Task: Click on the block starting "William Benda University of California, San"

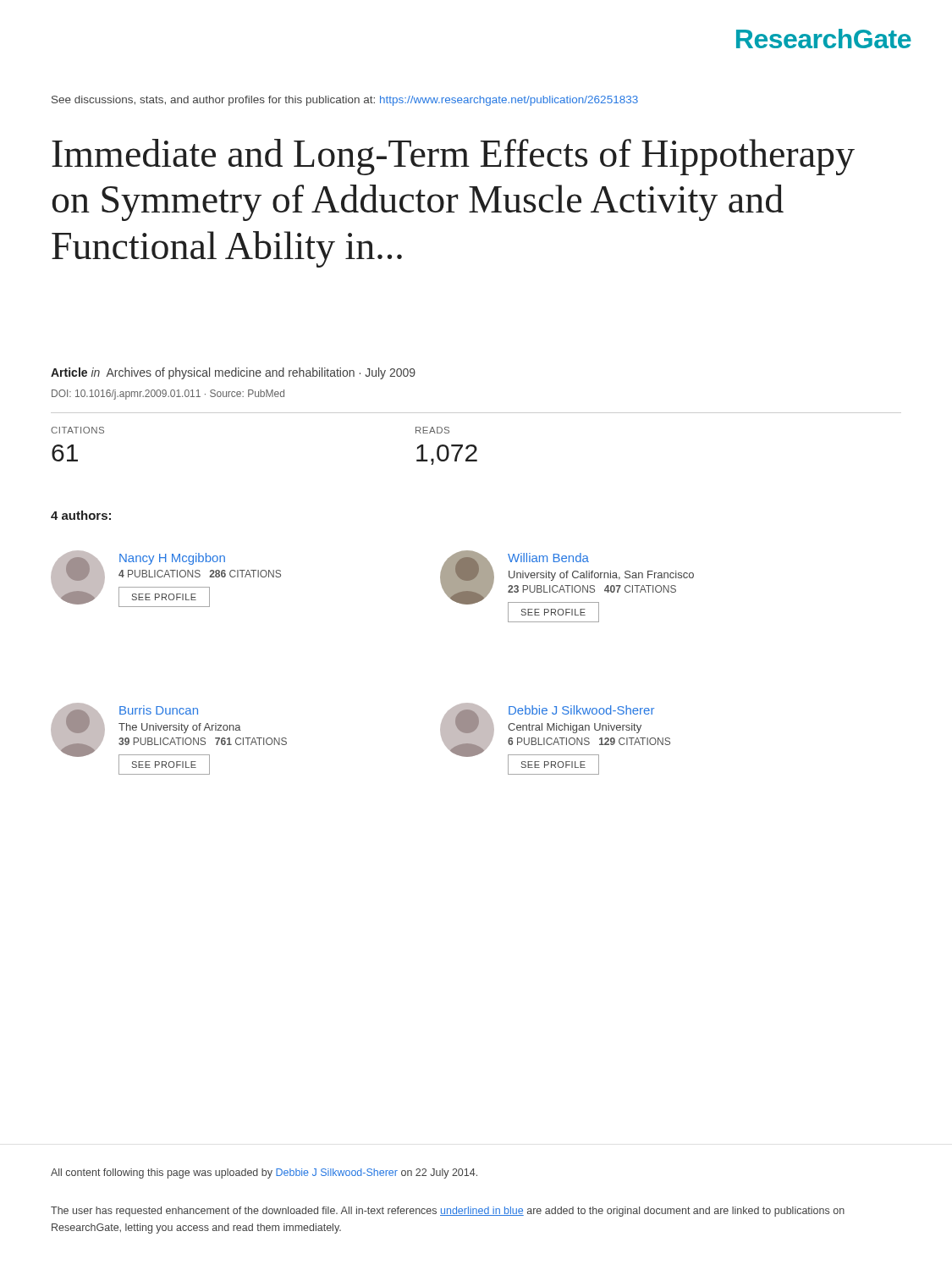Action: 567,586
